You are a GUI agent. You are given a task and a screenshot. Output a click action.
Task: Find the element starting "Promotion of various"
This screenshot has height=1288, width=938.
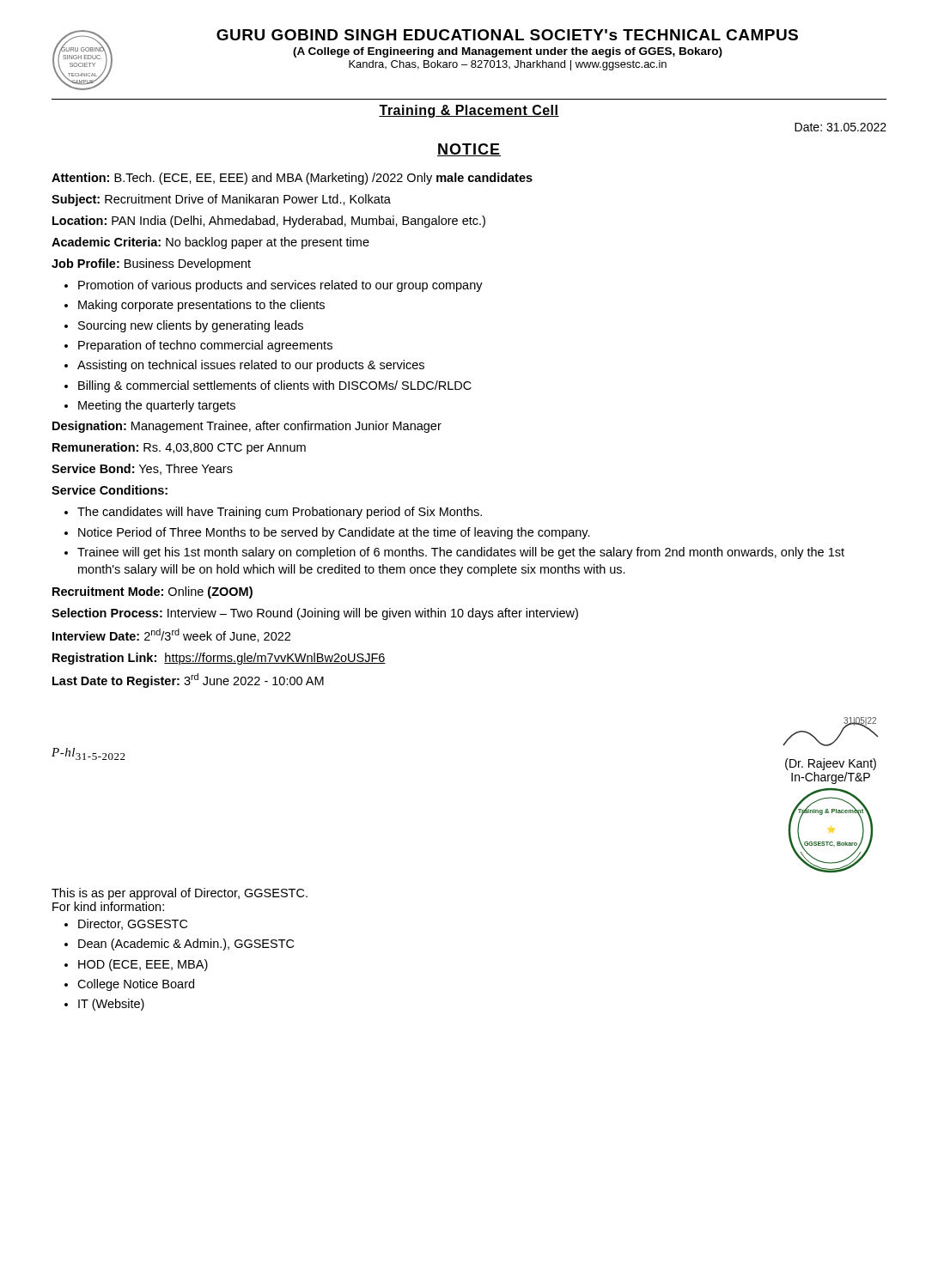[280, 285]
